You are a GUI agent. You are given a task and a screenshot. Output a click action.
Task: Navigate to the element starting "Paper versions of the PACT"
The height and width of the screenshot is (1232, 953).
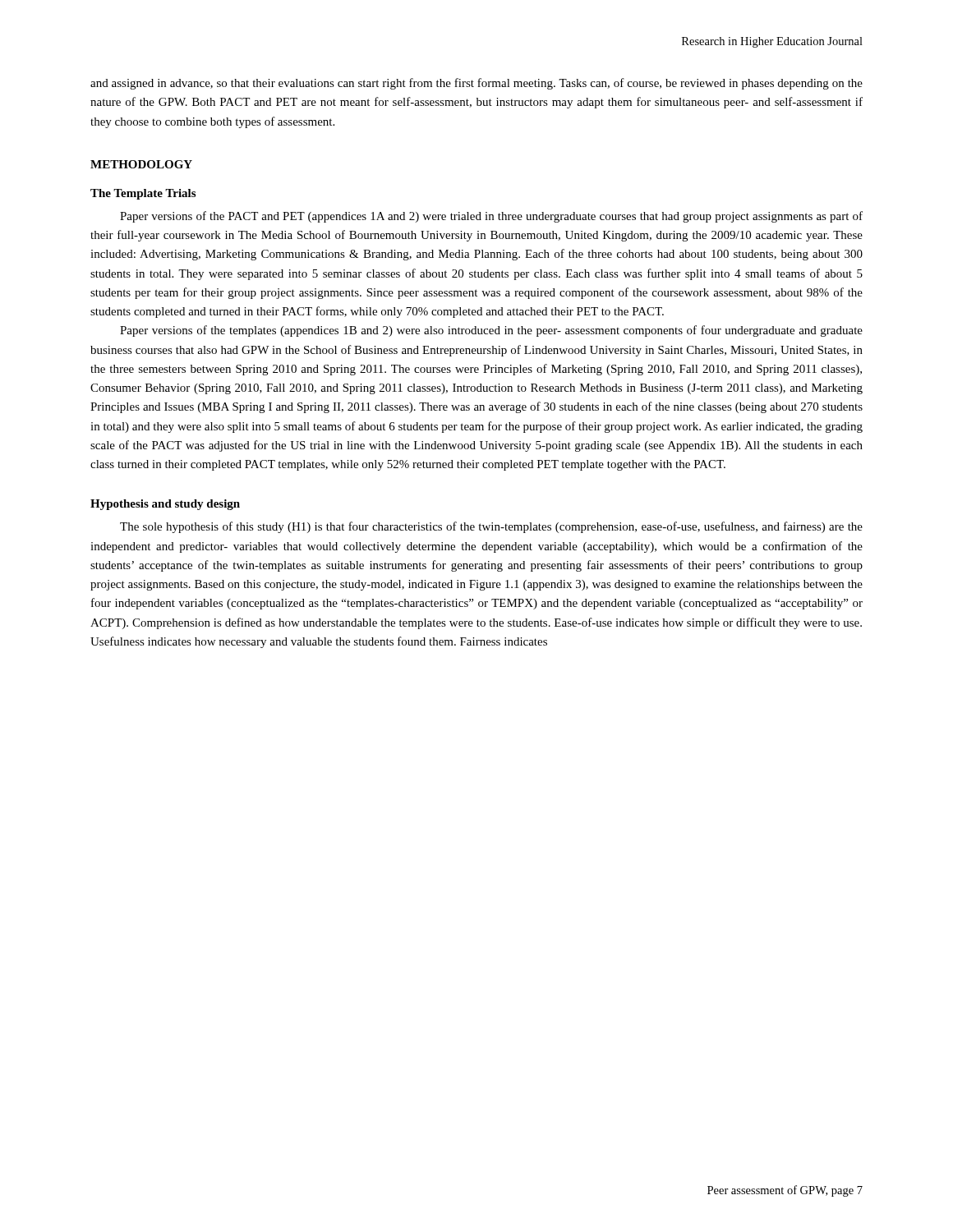[476, 264]
